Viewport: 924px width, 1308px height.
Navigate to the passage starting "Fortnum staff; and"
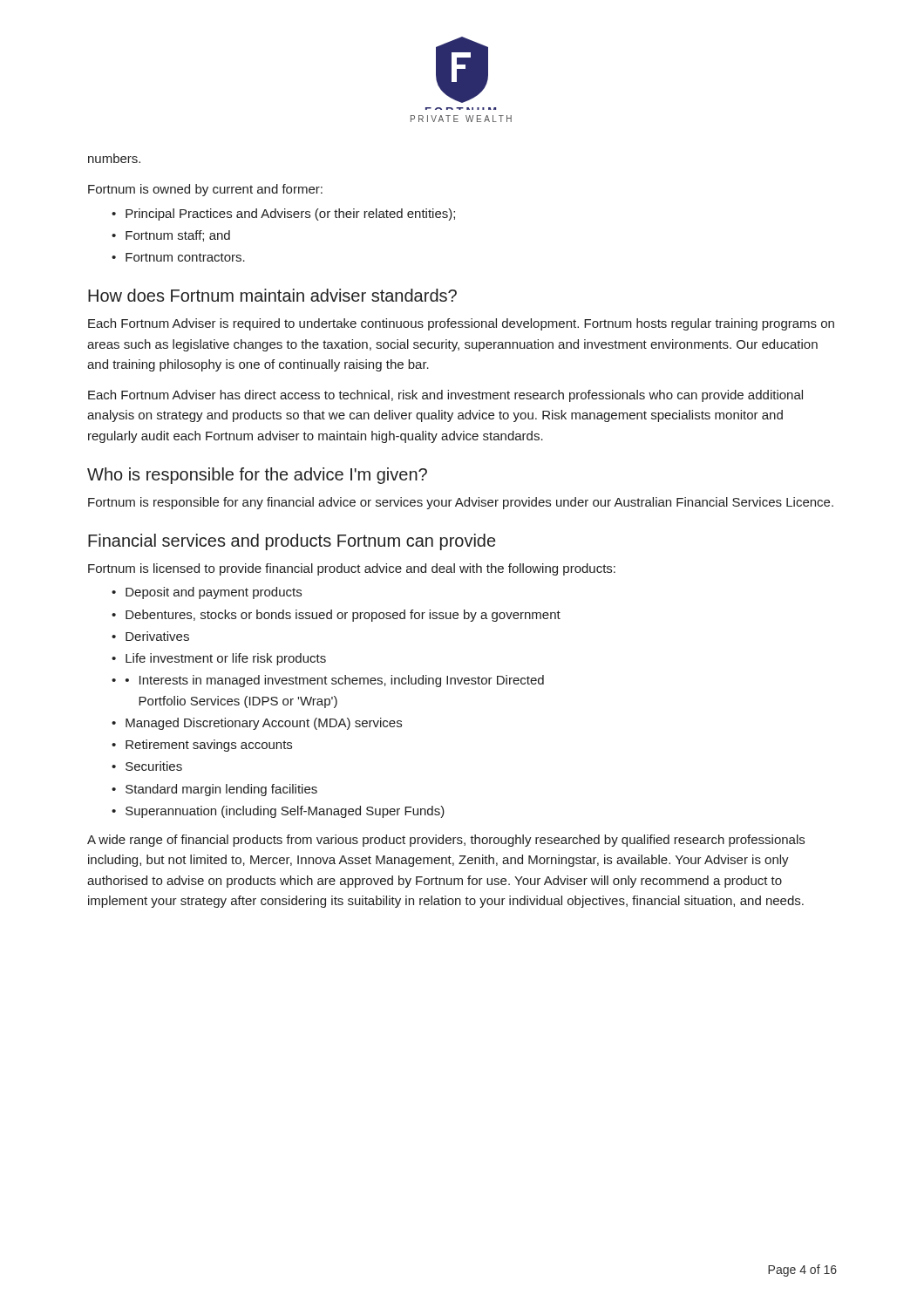click(178, 235)
